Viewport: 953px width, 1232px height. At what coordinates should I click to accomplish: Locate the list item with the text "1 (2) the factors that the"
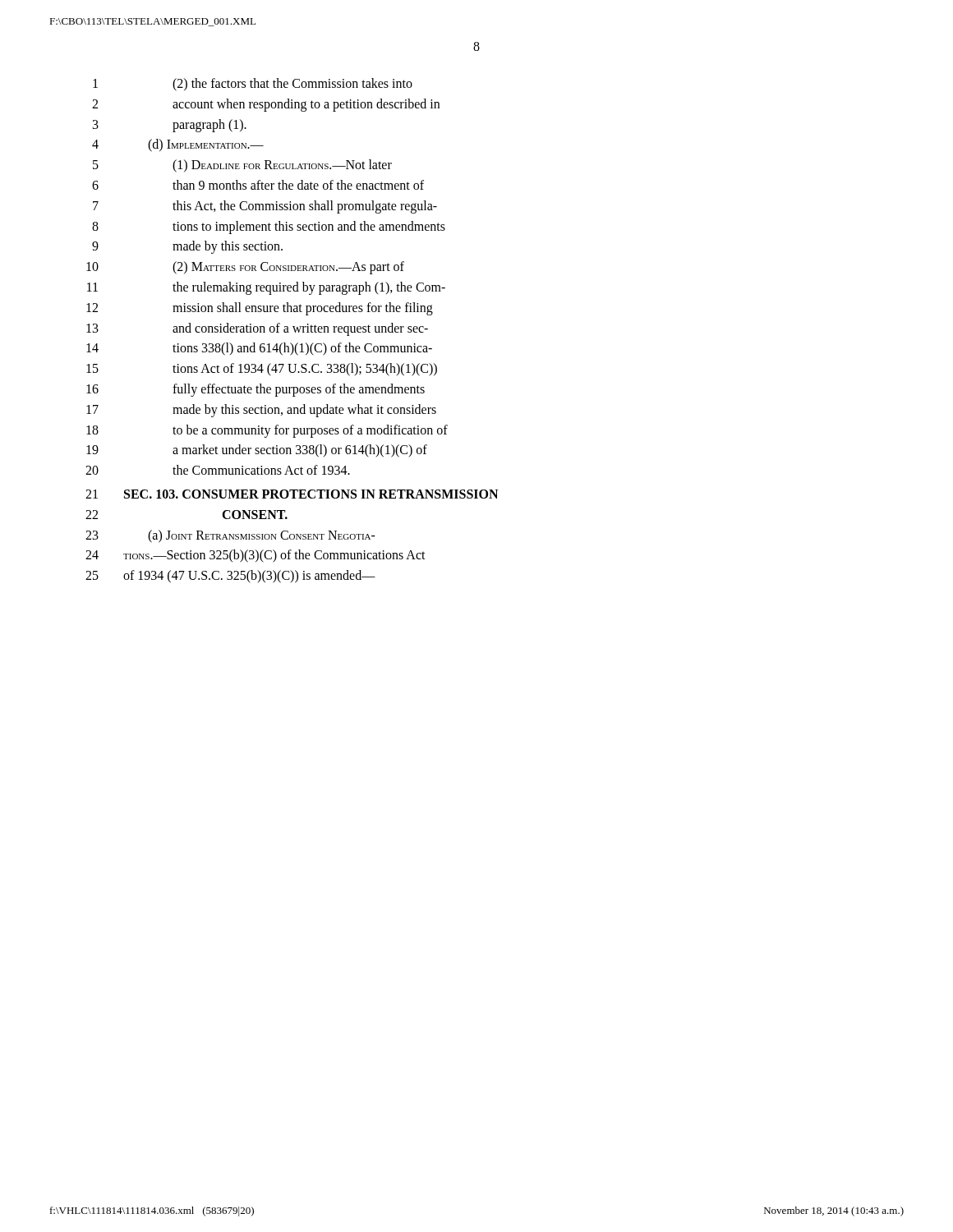(253, 85)
